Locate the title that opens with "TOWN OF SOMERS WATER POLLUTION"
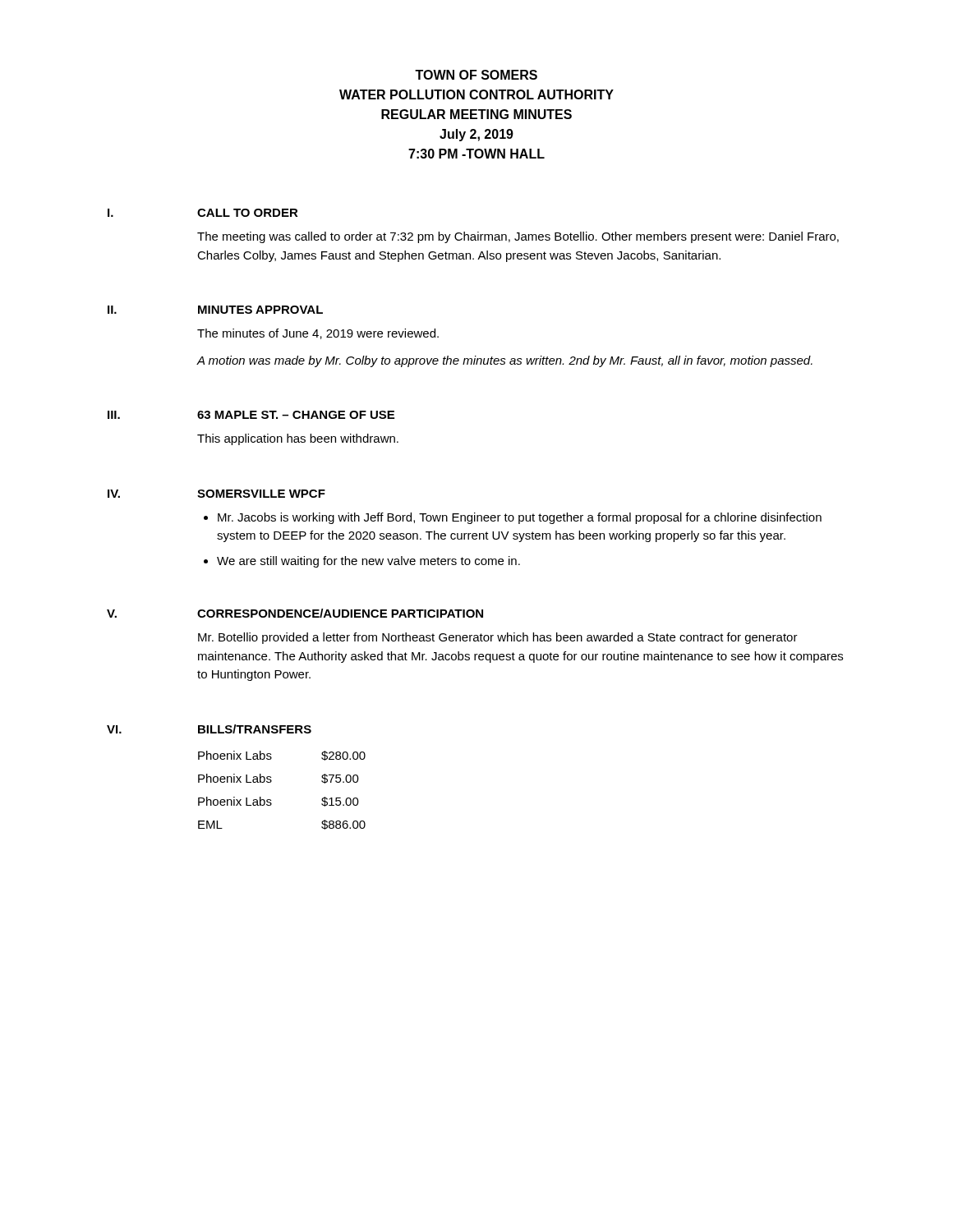This screenshot has width=953, height=1232. (x=476, y=115)
